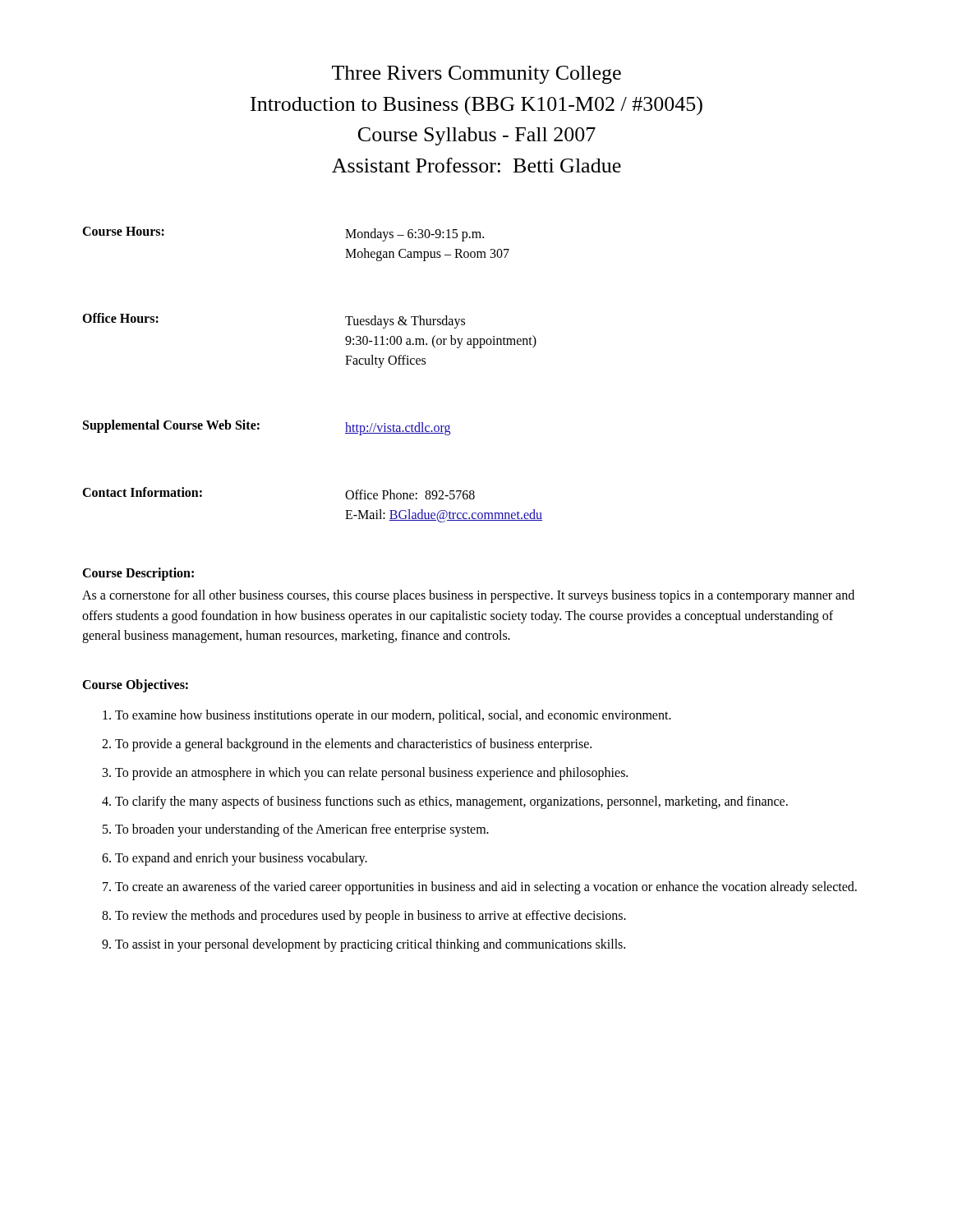Find the block on this page that starts "Mondays – 6:30-9:15 p.m. Mohegan"
This screenshot has width=953, height=1232.
point(427,243)
